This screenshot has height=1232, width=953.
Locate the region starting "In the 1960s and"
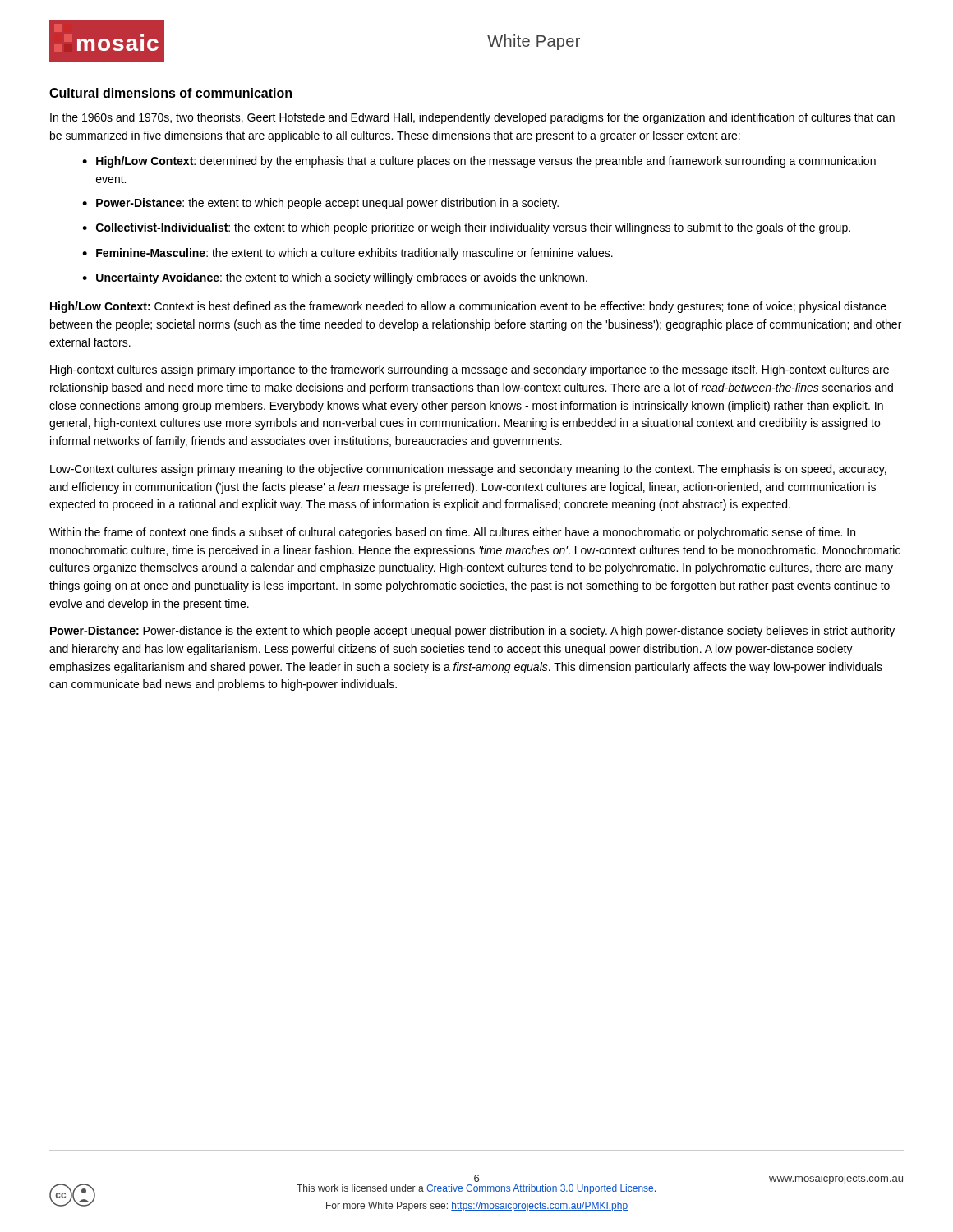(x=472, y=126)
